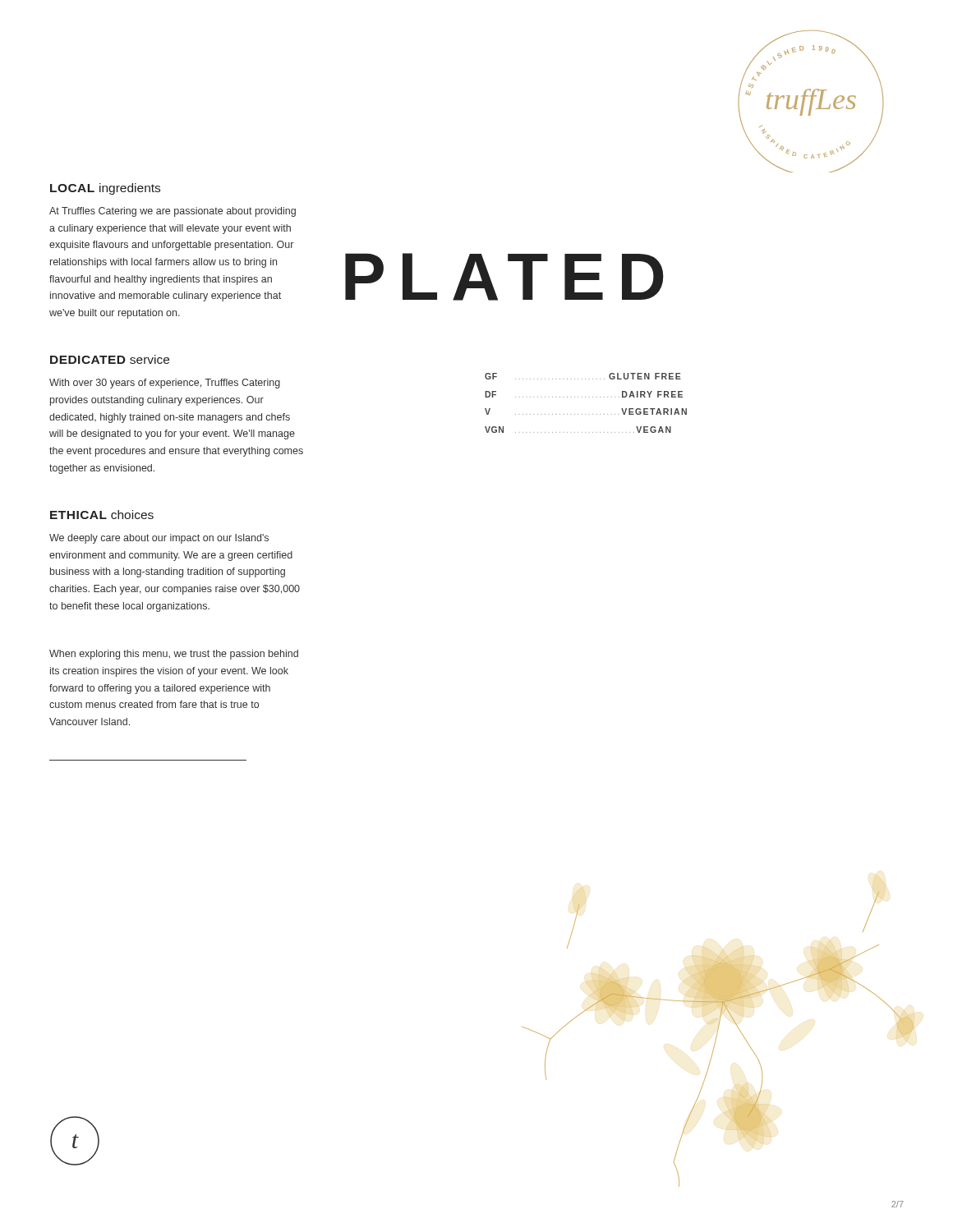The image size is (953, 1232).
Task: Where is the passage that starts "We deeply care about our"?
Action: pos(175,572)
